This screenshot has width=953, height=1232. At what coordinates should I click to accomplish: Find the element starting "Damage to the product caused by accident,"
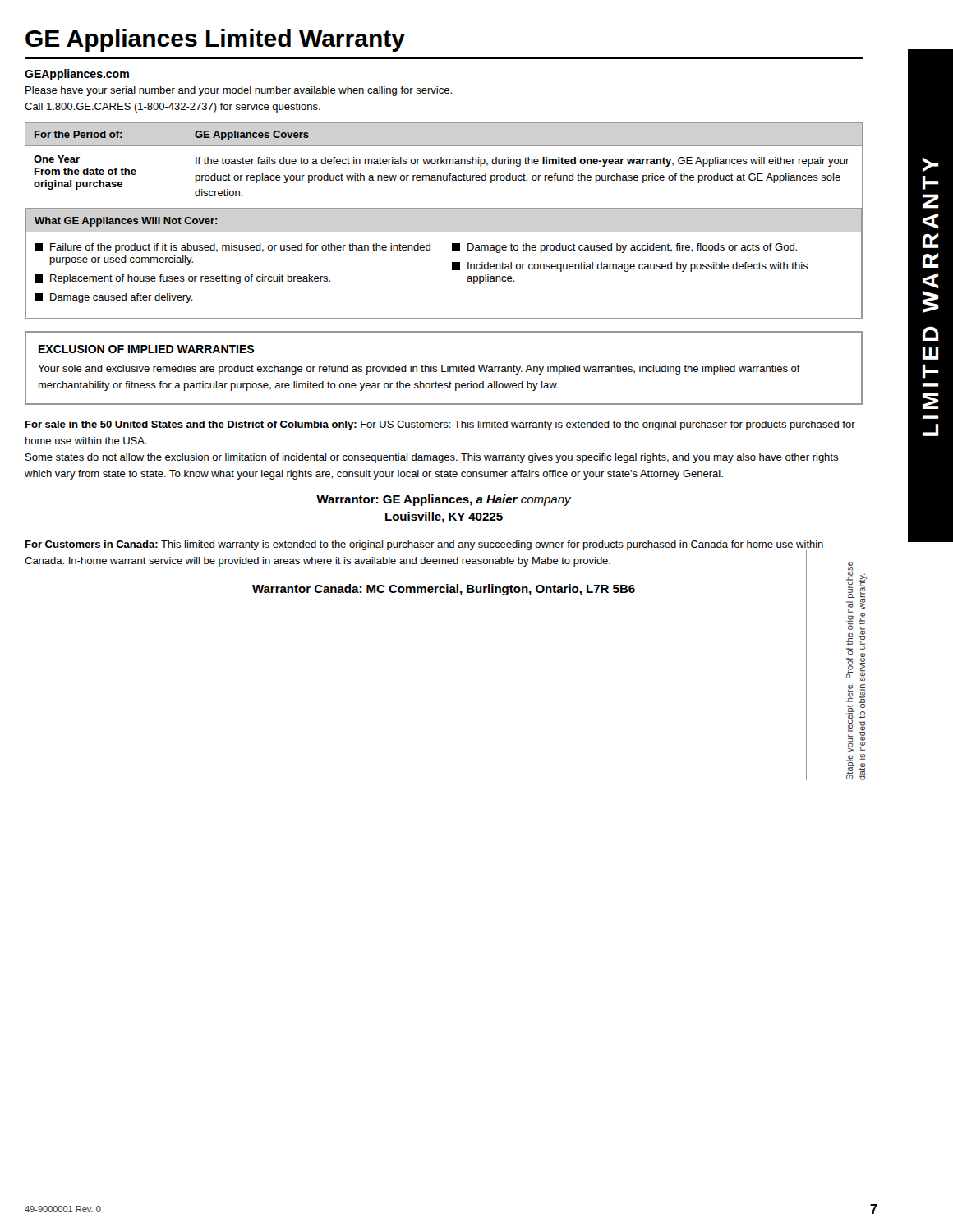click(625, 246)
